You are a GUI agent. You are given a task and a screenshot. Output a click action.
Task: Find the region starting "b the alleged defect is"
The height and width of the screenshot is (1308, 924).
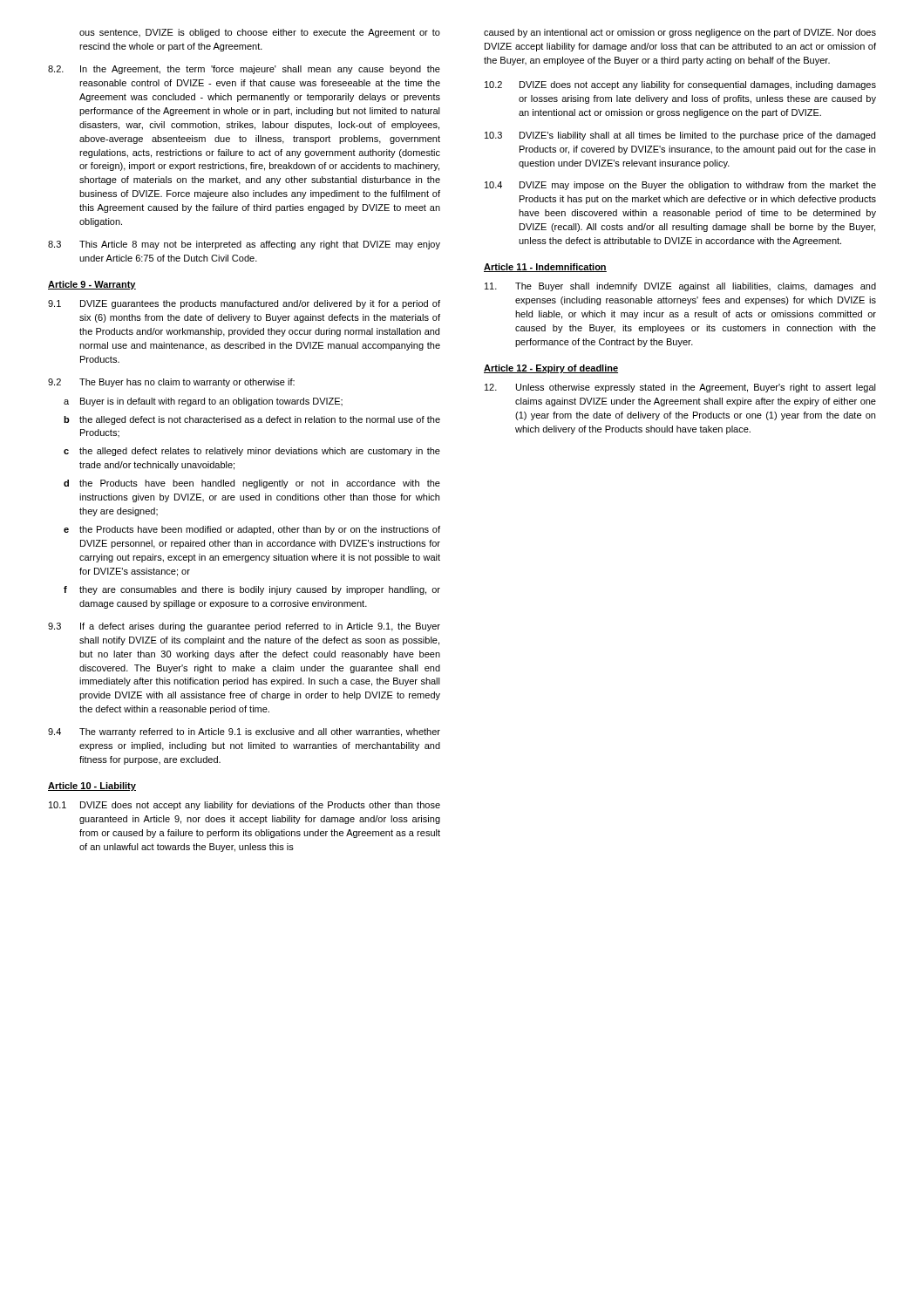(x=252, y=427)
